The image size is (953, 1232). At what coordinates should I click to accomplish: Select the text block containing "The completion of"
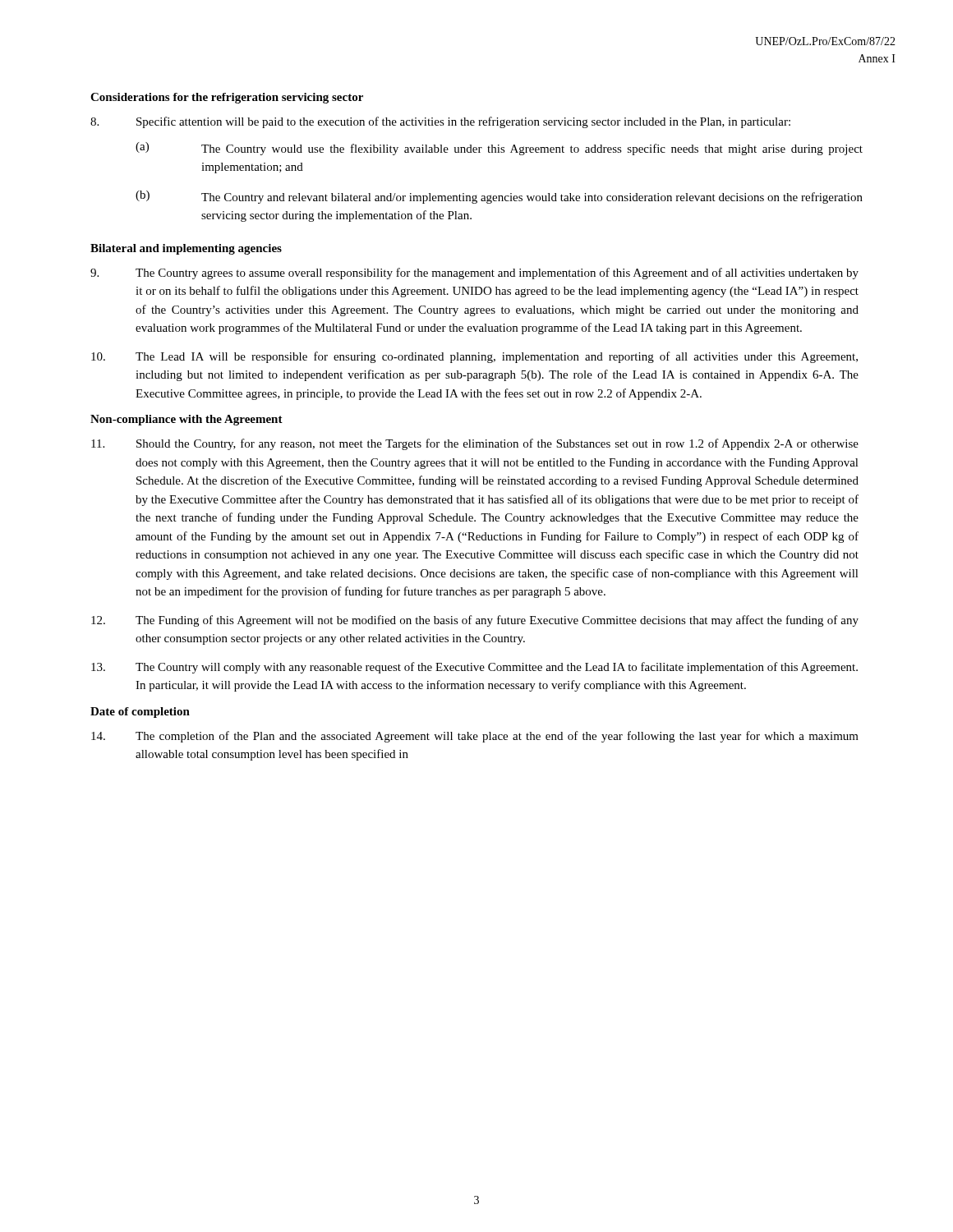(474, 745)
